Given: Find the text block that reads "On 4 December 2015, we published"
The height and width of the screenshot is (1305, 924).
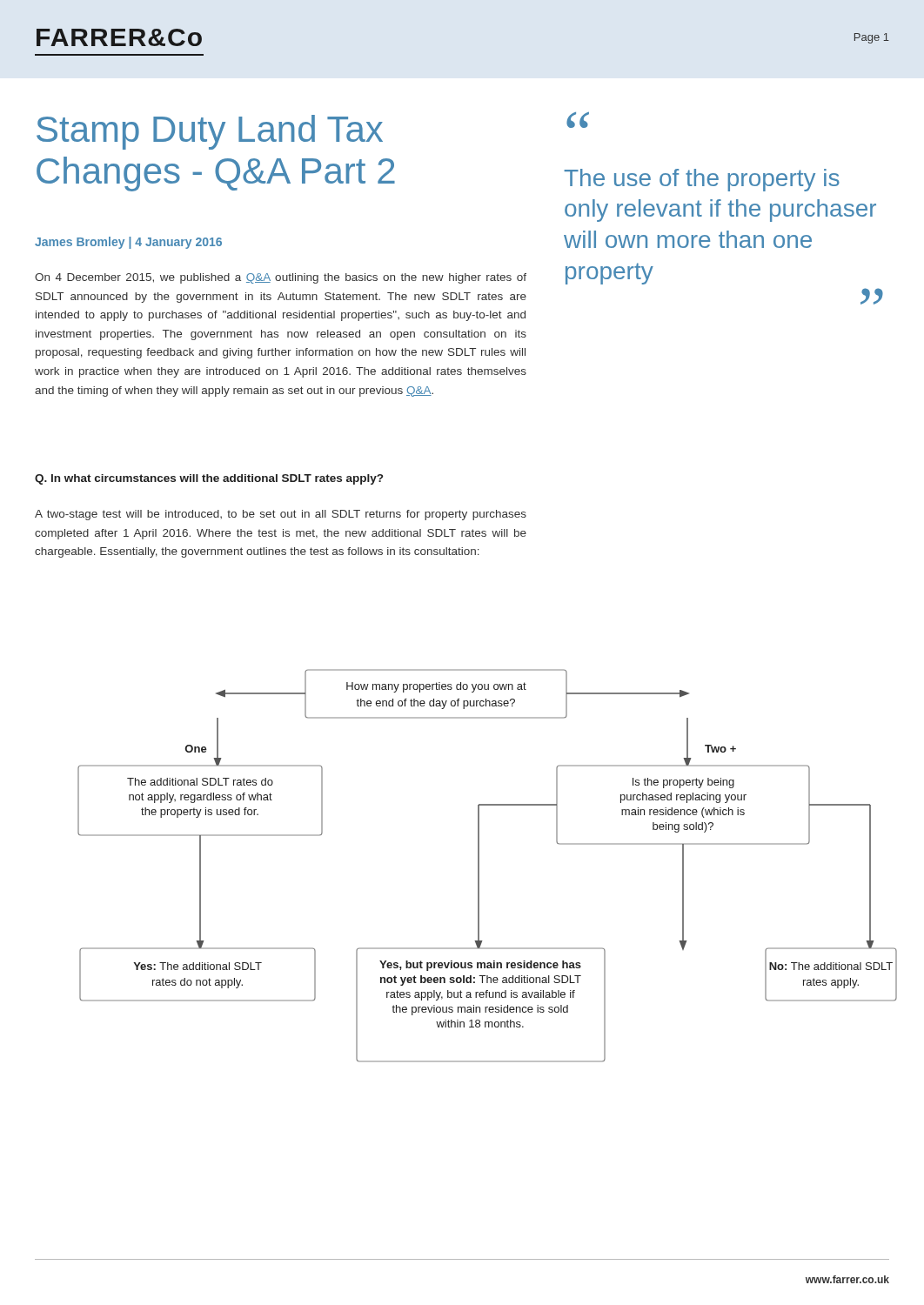Looking at the screenshot, I should 281,334.
